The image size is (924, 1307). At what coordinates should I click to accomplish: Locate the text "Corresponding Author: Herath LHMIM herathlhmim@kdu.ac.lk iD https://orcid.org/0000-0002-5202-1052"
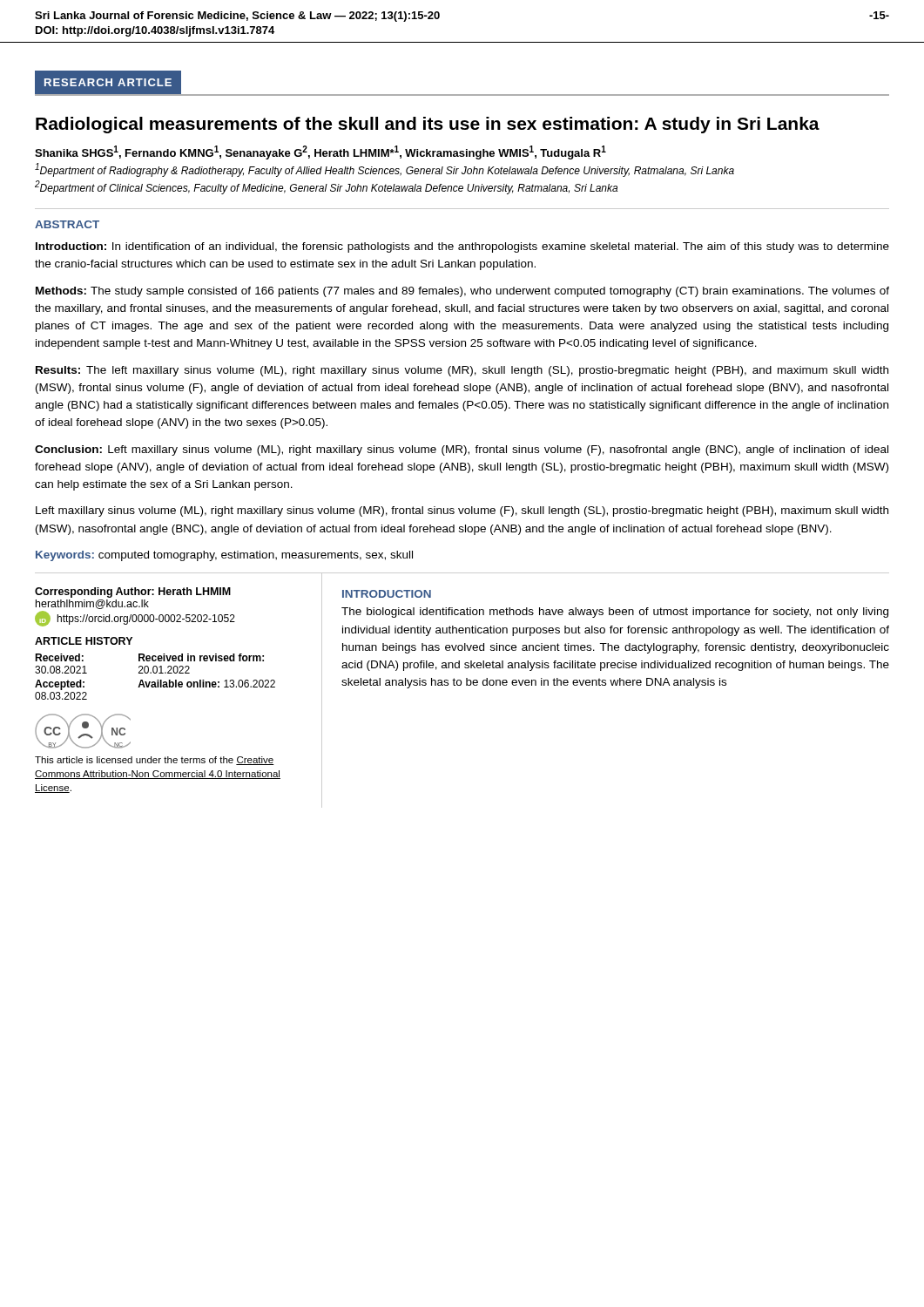click(170, 606)
